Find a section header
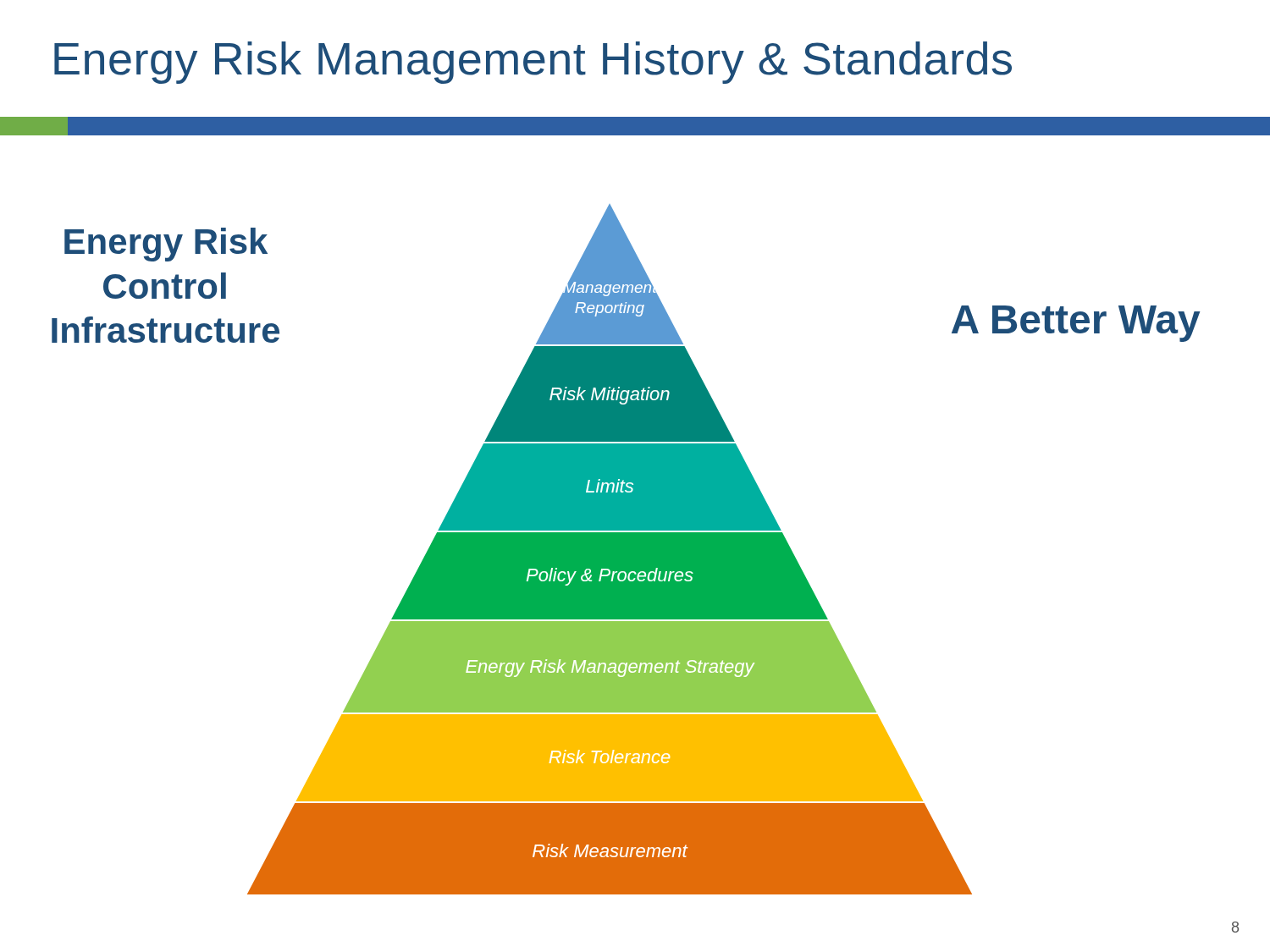The height and width of the screenshot is (952, 1270). pyautogui.click(x=165, y=286)
